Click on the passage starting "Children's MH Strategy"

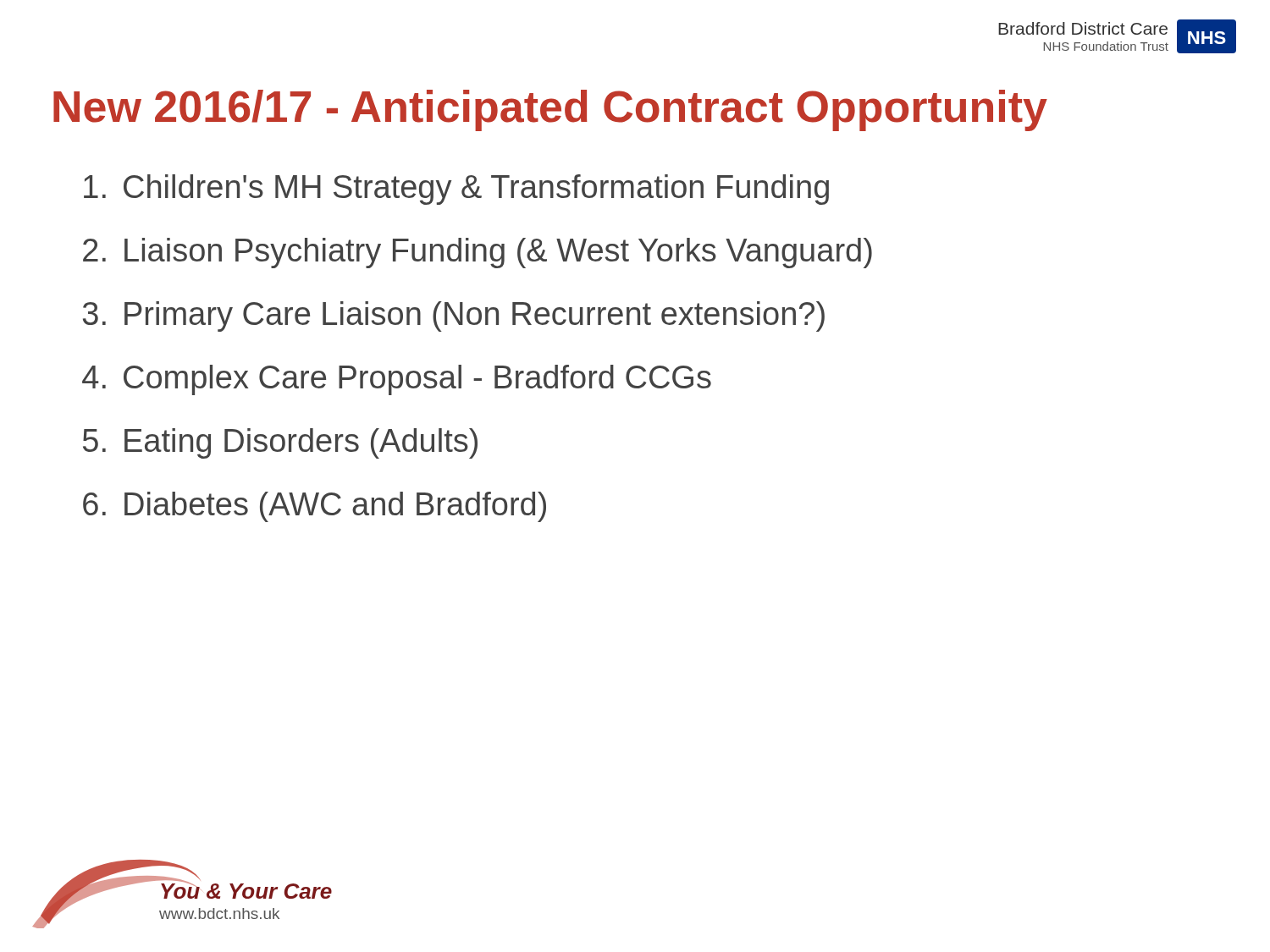[441, 187]
